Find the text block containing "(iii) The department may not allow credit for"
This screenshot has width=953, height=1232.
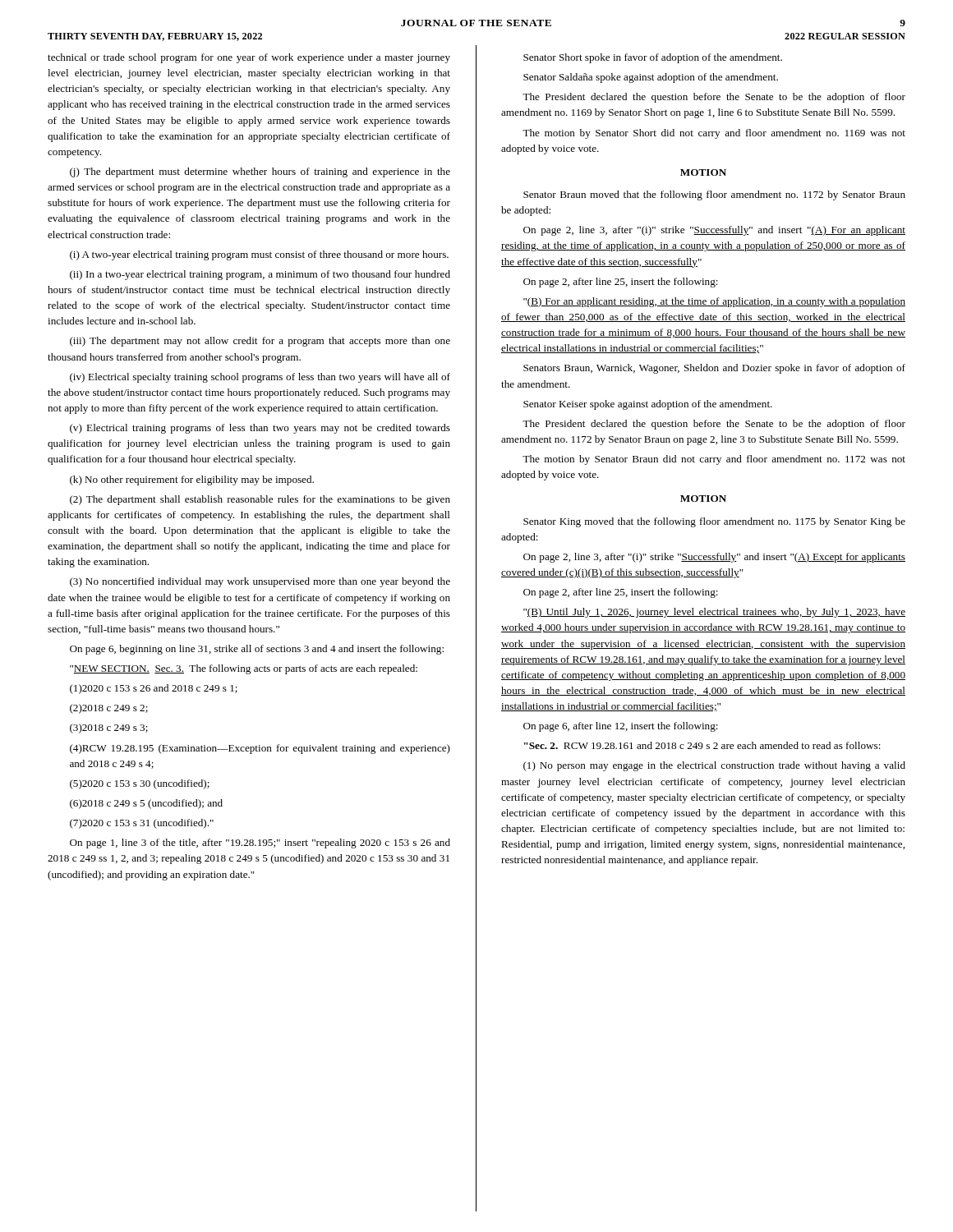pos(249,349)
